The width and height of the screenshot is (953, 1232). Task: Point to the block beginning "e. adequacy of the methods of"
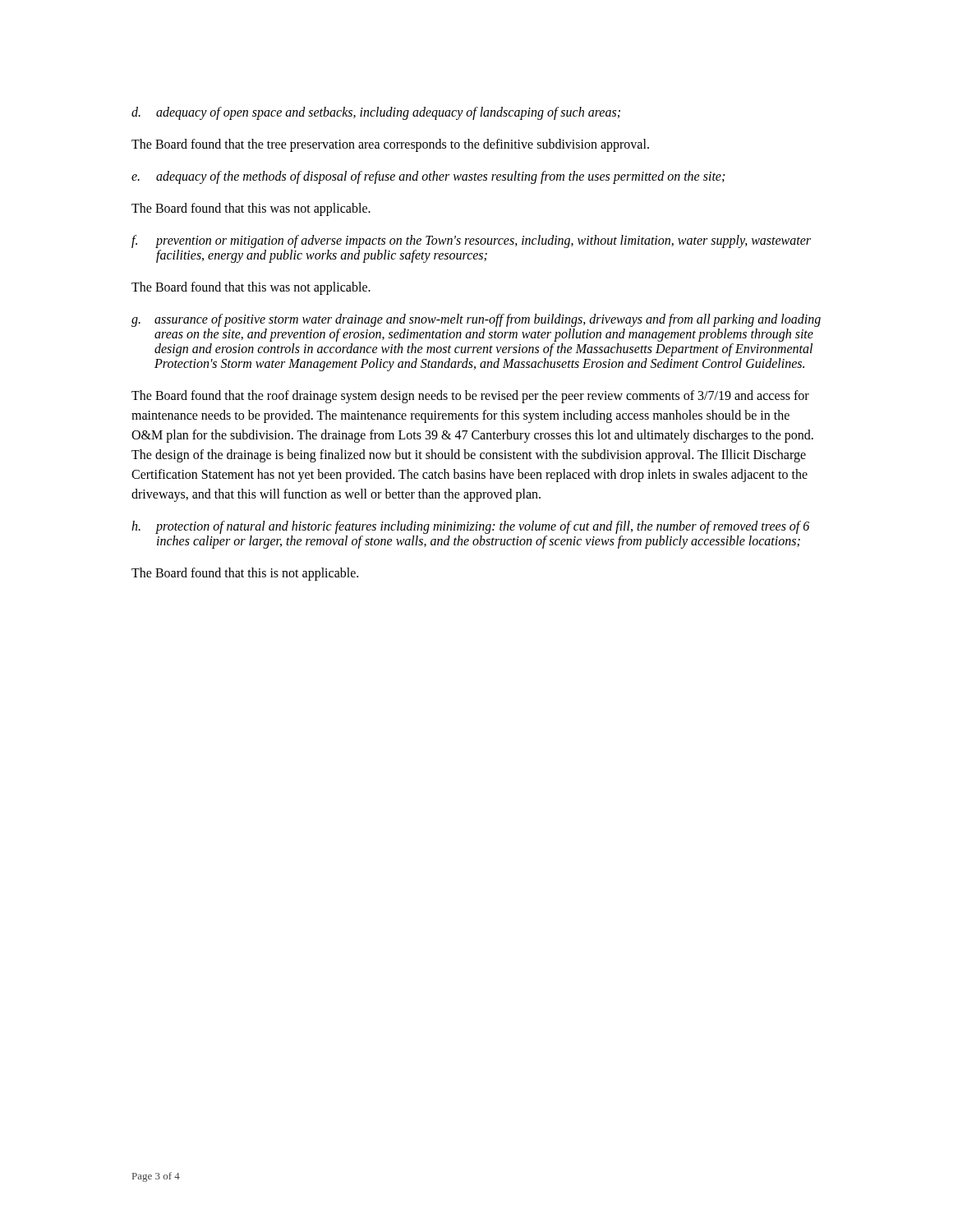[429, 177]
